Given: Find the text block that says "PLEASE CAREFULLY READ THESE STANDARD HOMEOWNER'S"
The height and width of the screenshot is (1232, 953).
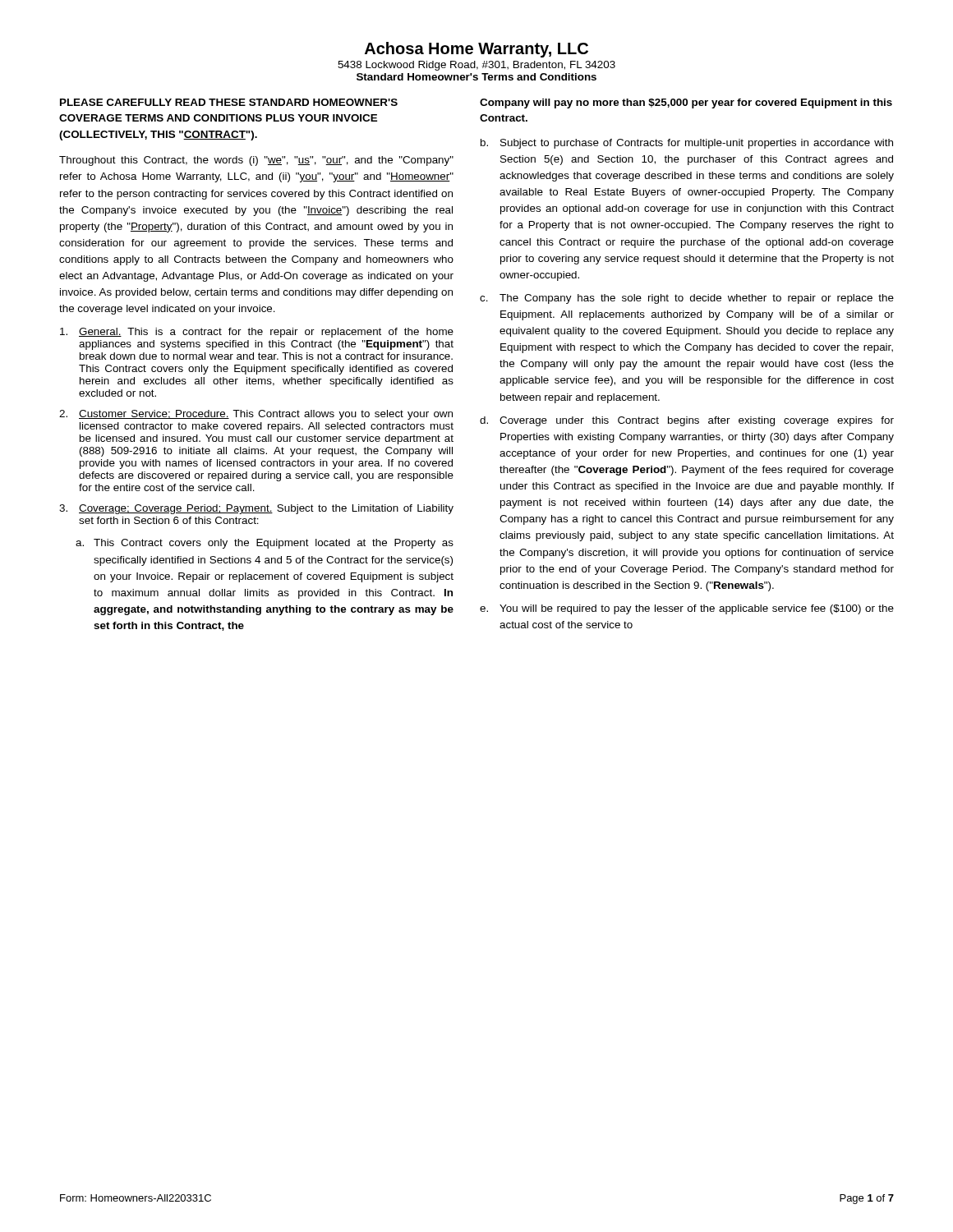Looking at the screenshot, I should pos(228,118).
